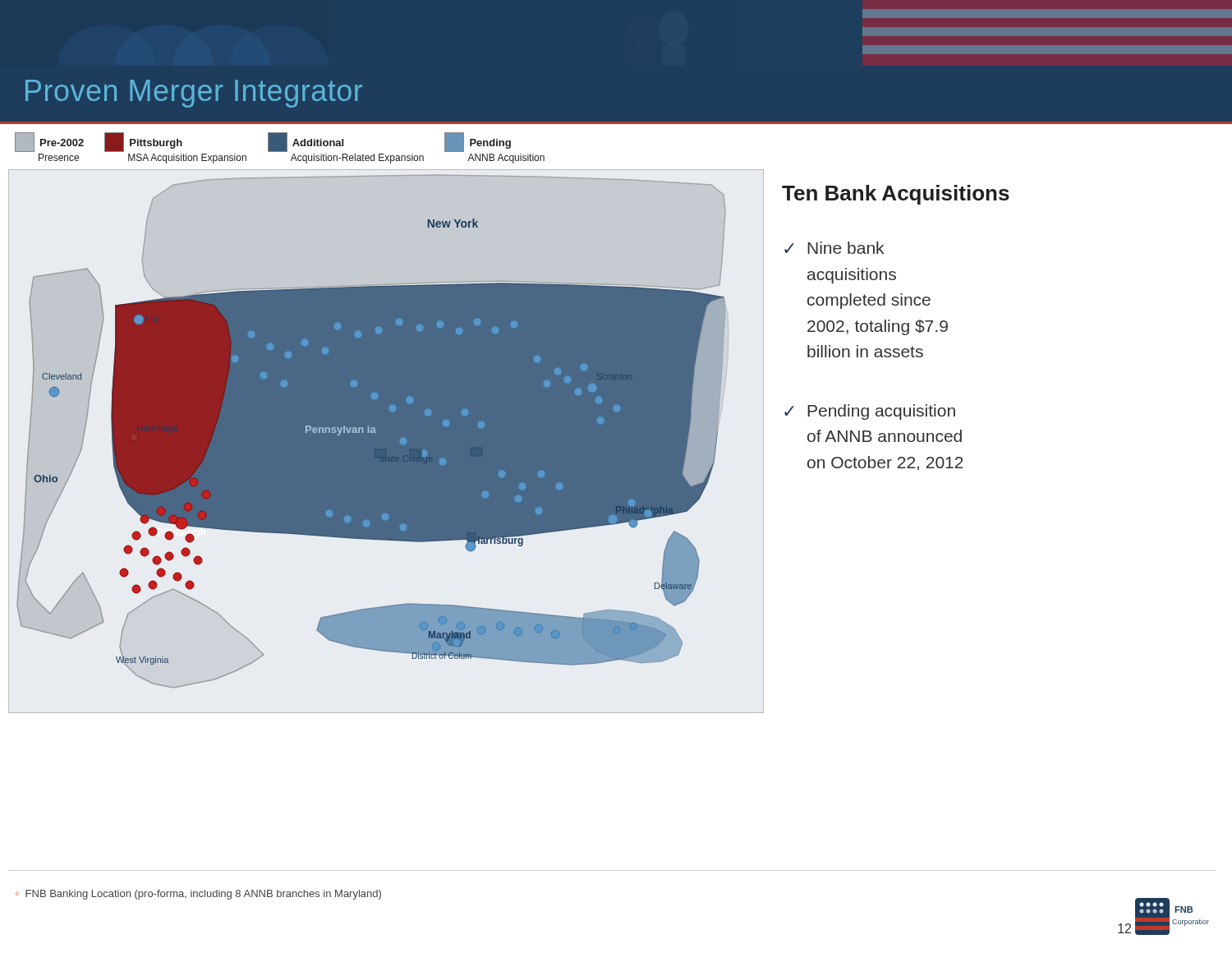The height and width of the screenshot is (953, 1232).
Task: Find the map
Action: tap(386, 441)
